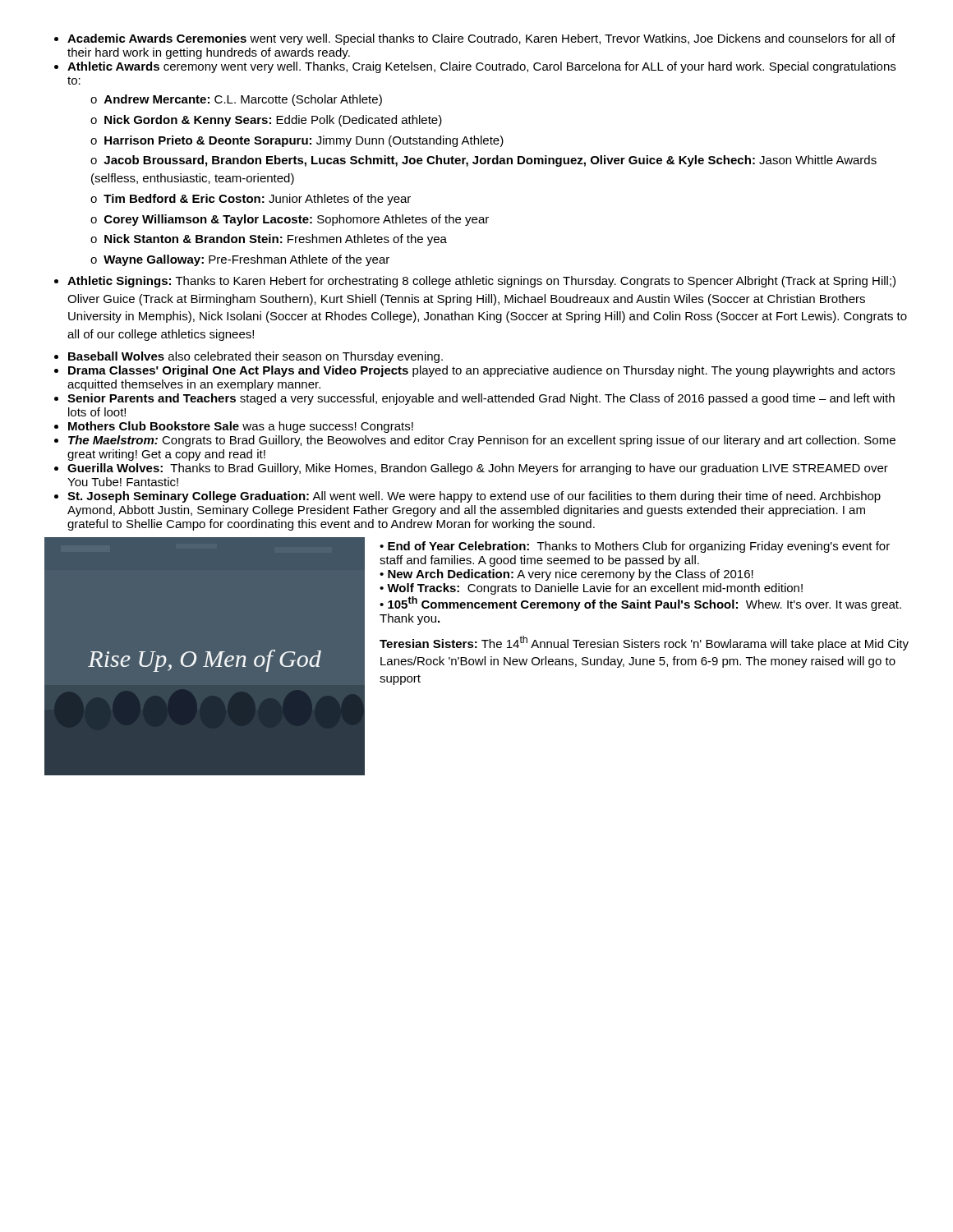The width and height of the screenshot is (953, 1232).
Task: Locate the text starting "Drama Classes' Original One Act"
Action: tap(488, 377)
